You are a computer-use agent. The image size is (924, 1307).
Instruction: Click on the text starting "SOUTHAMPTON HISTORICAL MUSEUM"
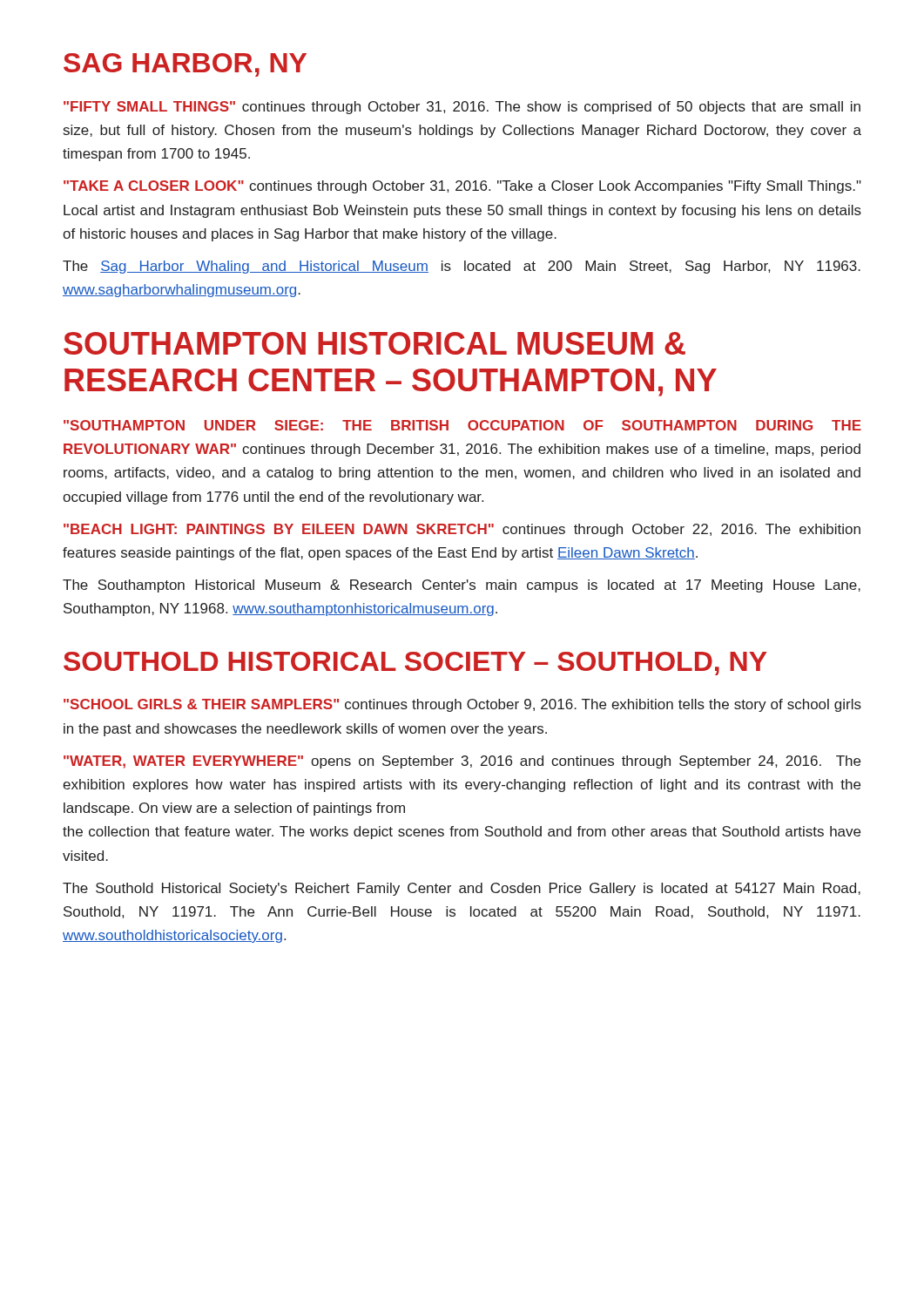(x=462, y=362)
